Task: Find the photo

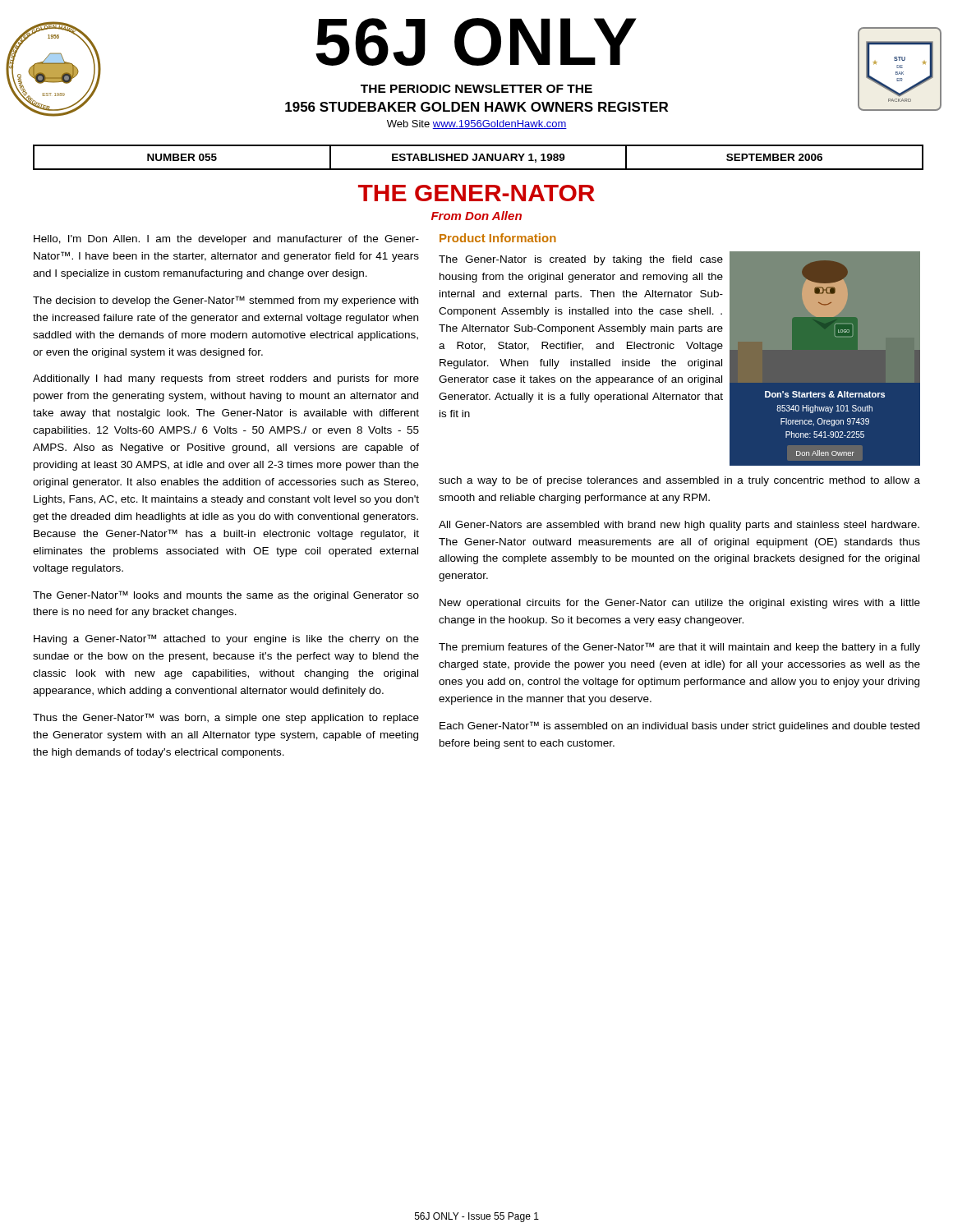Action: coord(825,358)
